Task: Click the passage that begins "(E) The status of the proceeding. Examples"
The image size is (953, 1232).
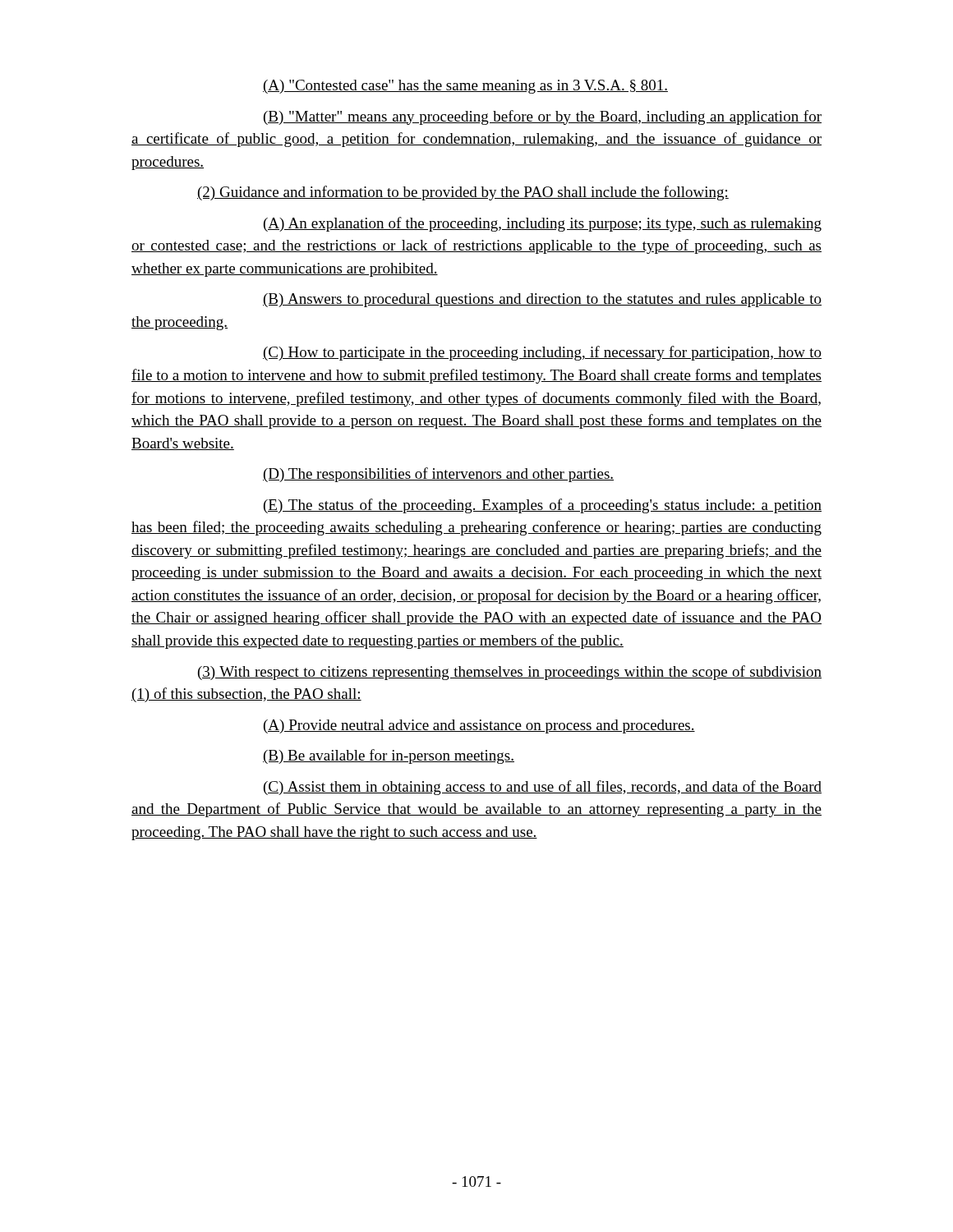Action: (x=476, y=573)
